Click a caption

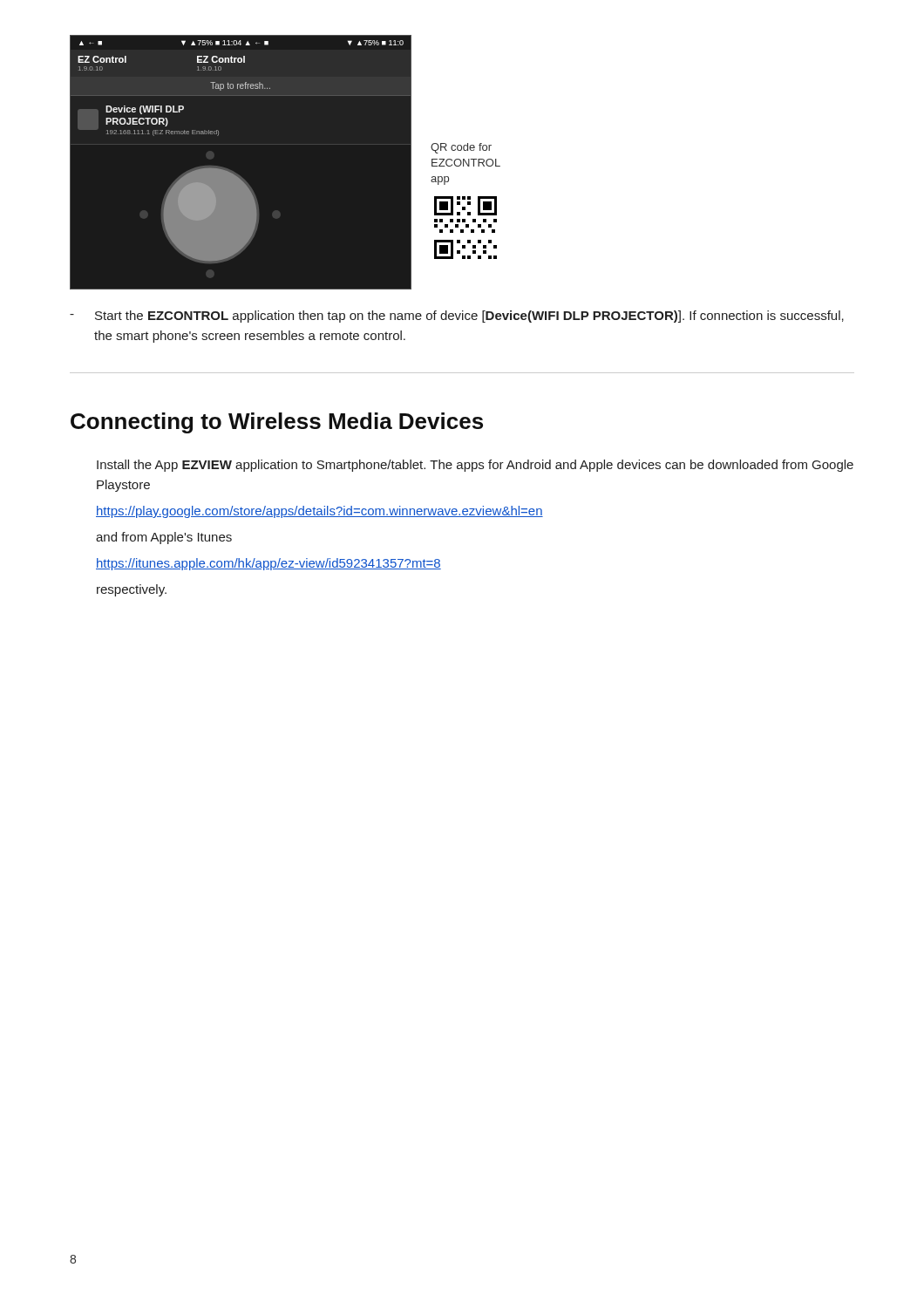coord(466,163)
